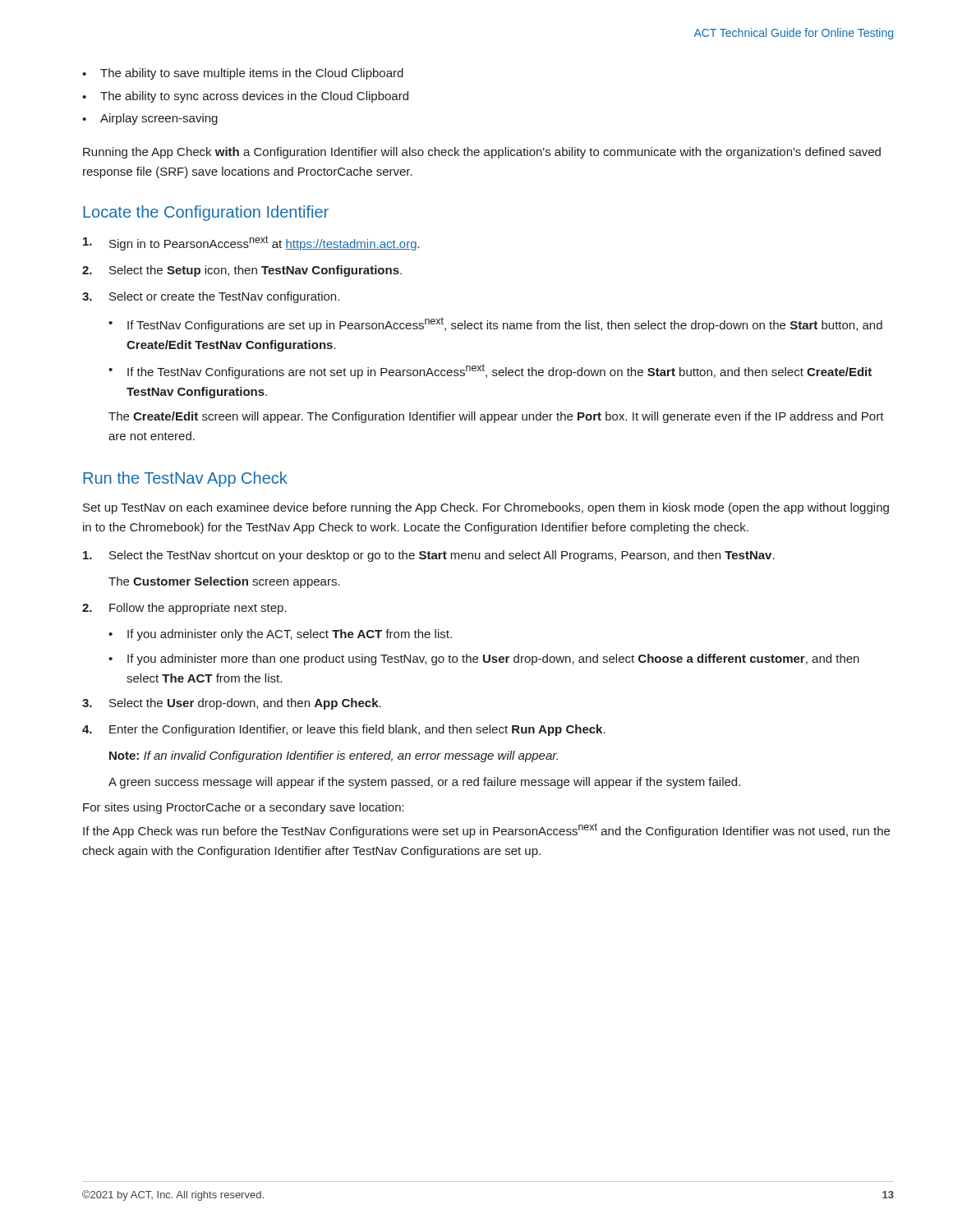Viewport: 953px width, 1232px height.
Task: Point to "Locate the Configuration Identifier"
Action: (205, 211)
